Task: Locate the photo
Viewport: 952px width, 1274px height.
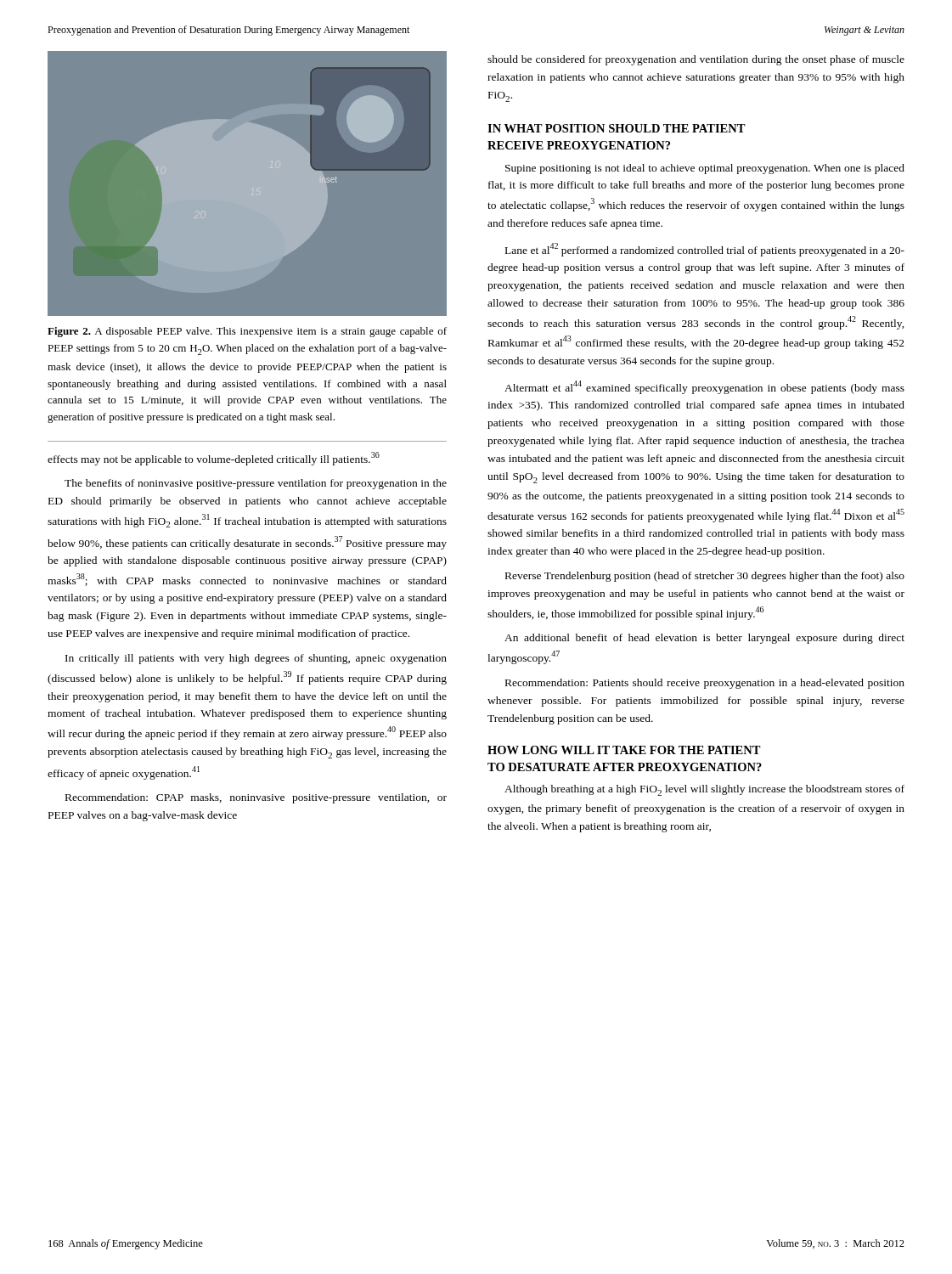Action: coord(247,183)
